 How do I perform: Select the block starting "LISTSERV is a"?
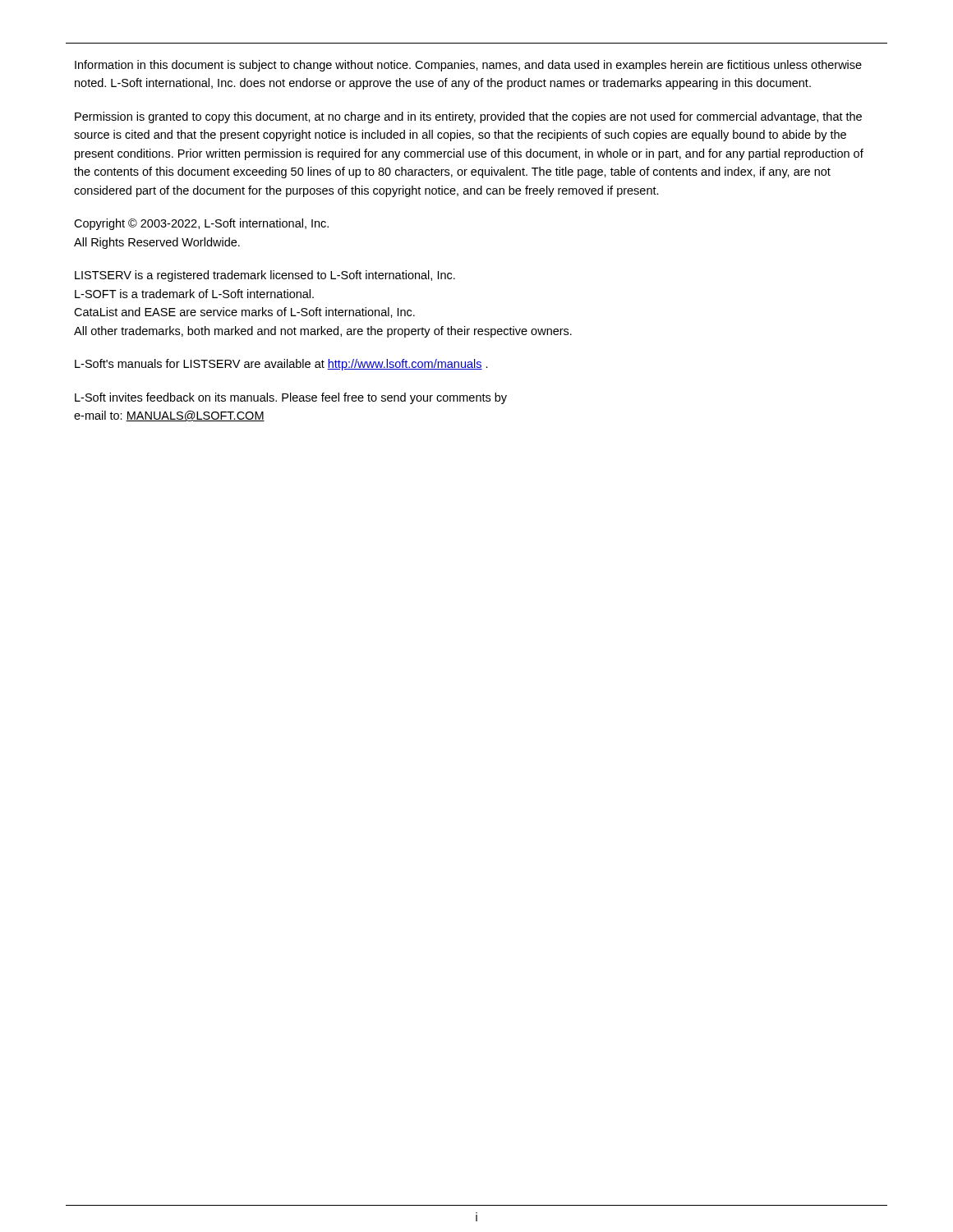click(x=265, y=276)
